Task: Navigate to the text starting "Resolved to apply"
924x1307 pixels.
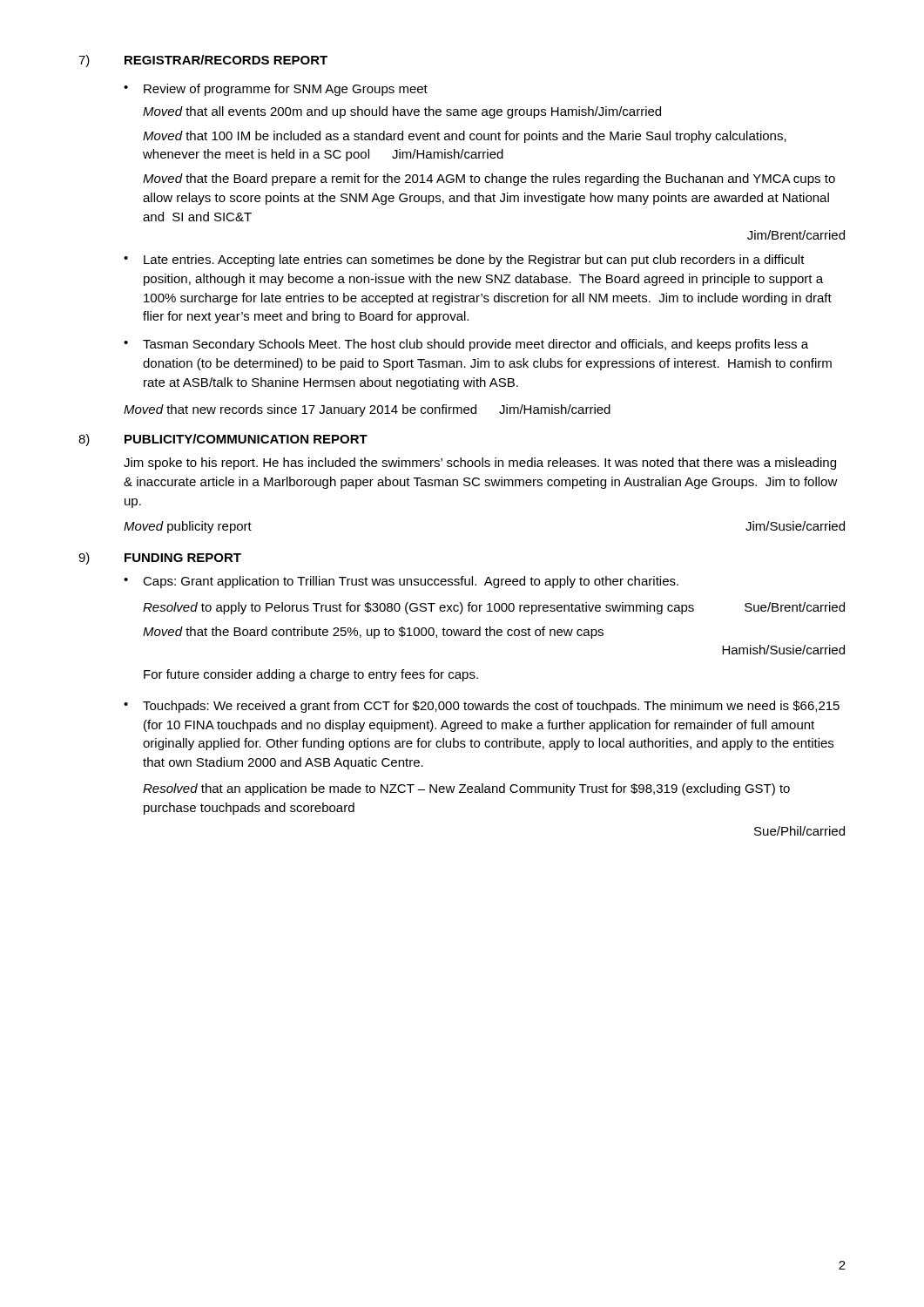Action: (x=494, y=607)
